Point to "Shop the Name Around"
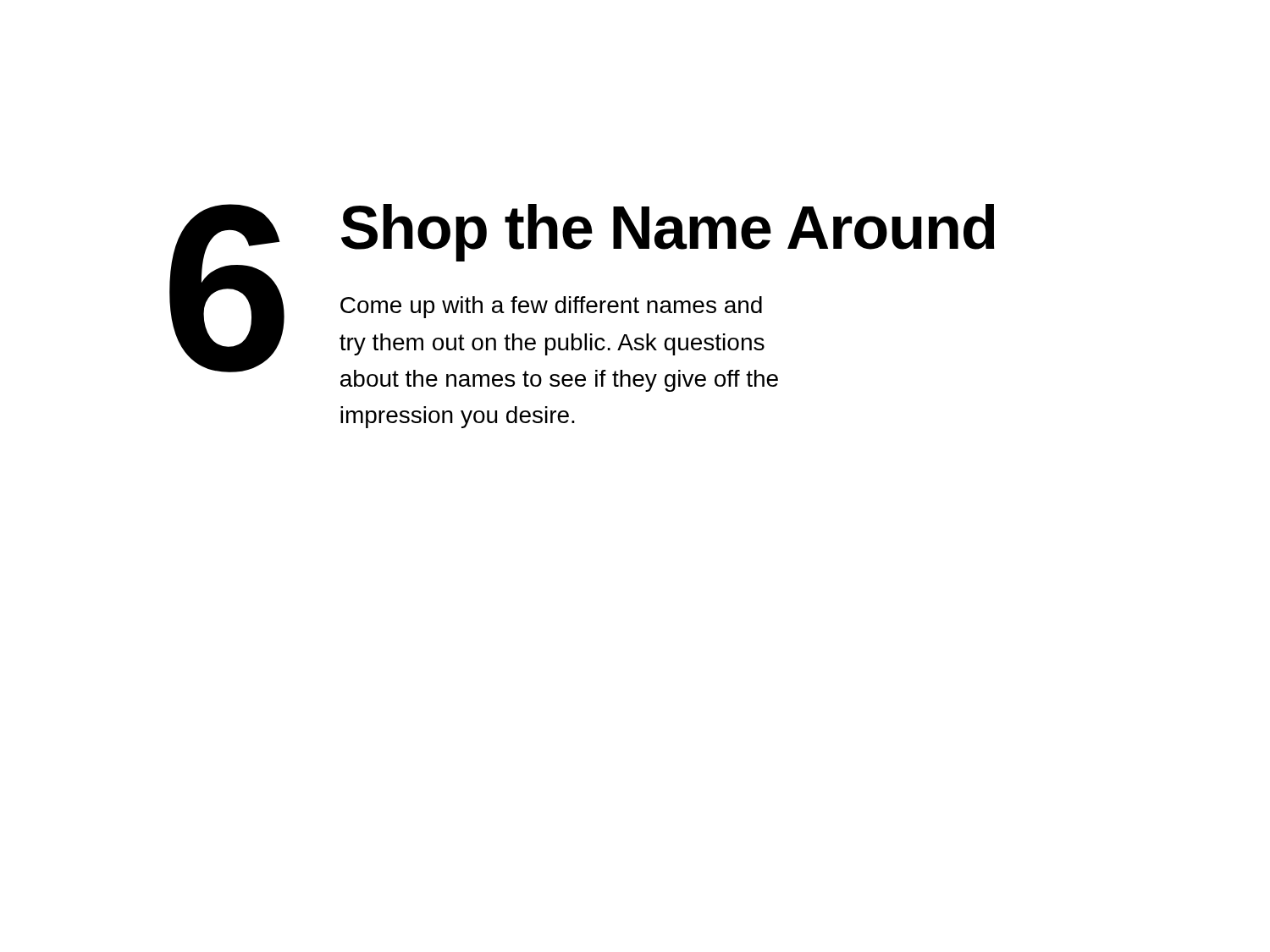 click(668, 228)
